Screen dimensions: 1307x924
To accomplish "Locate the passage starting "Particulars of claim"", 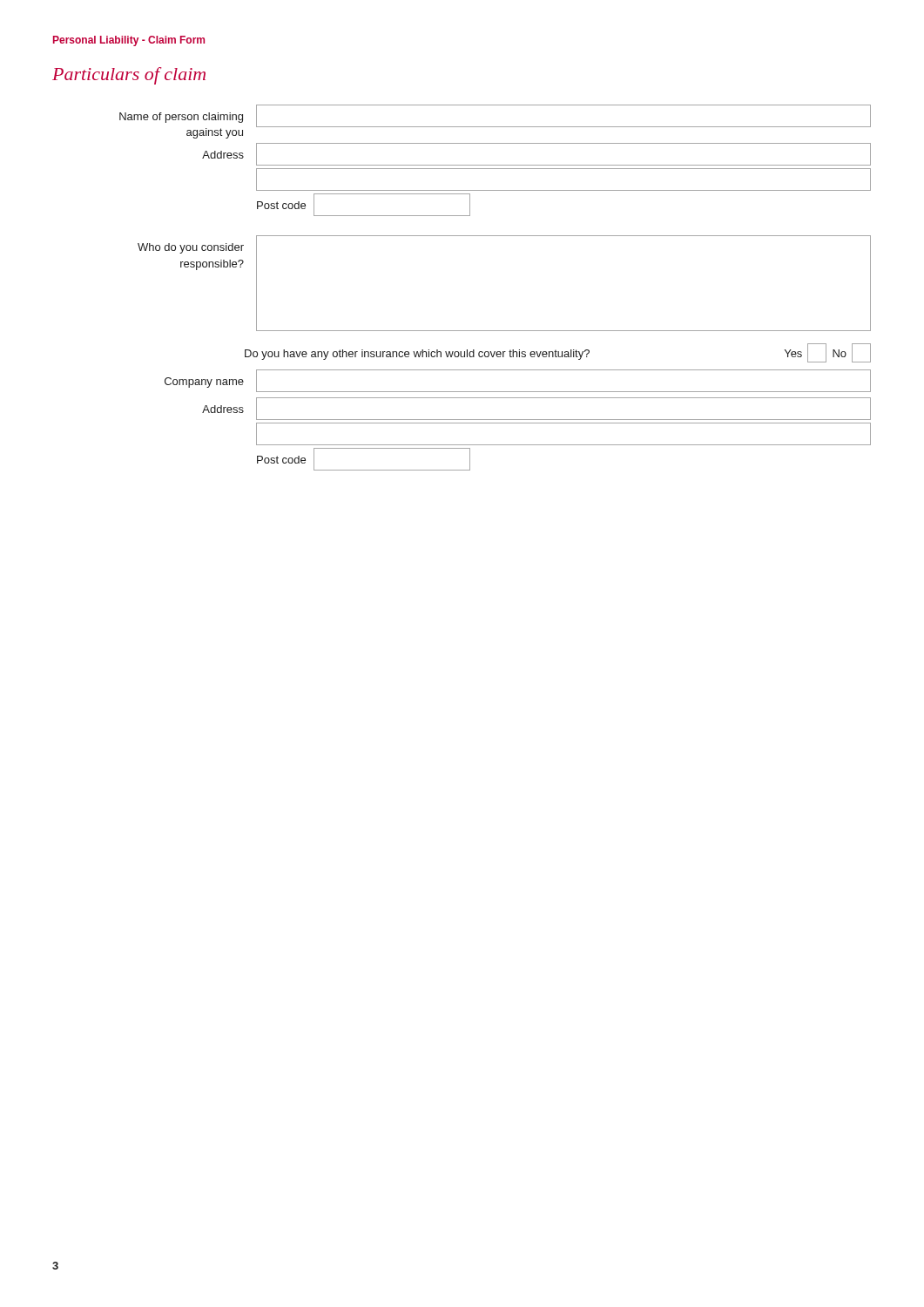I will [129, 74].
